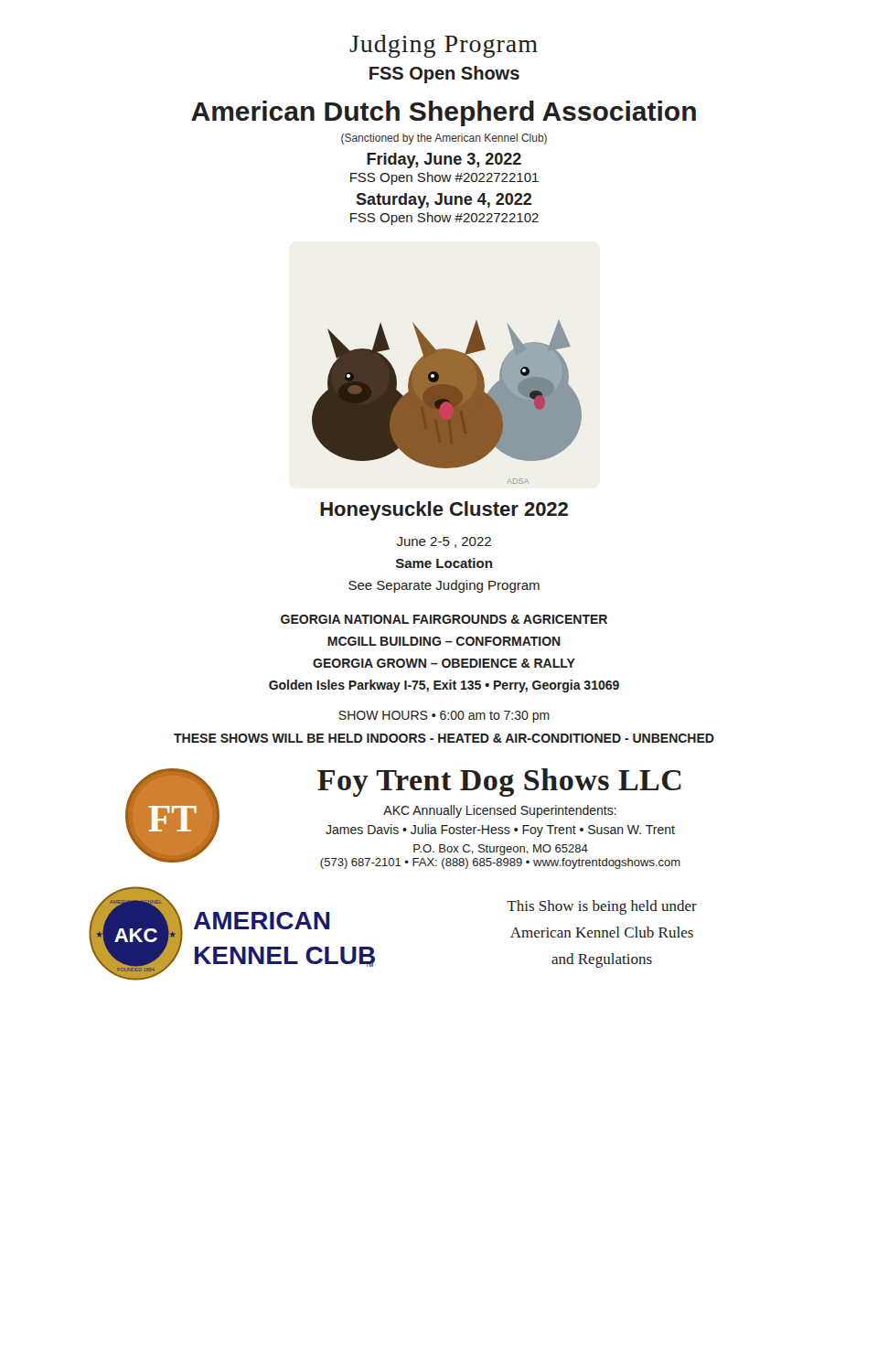Click on the region starting "(Sanctioned by the"
This screenshot has width=888, height=1372.
click(x=444, y=179)
